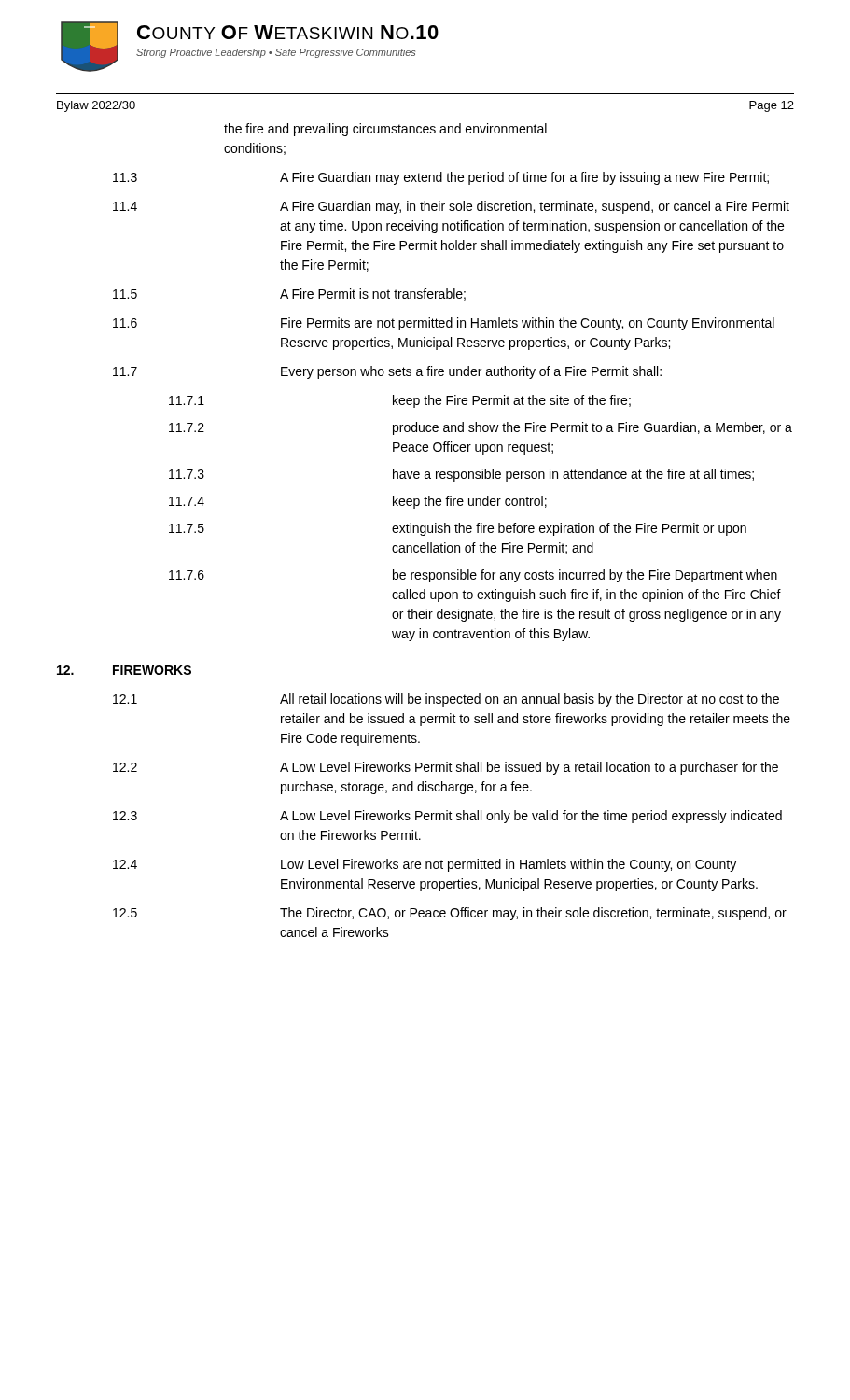This screenshot has width=850, height=1400.
Task: Click on the list item that reads "11.7.1 keep the Fire Permit at the"
Action: pos(425,401)
